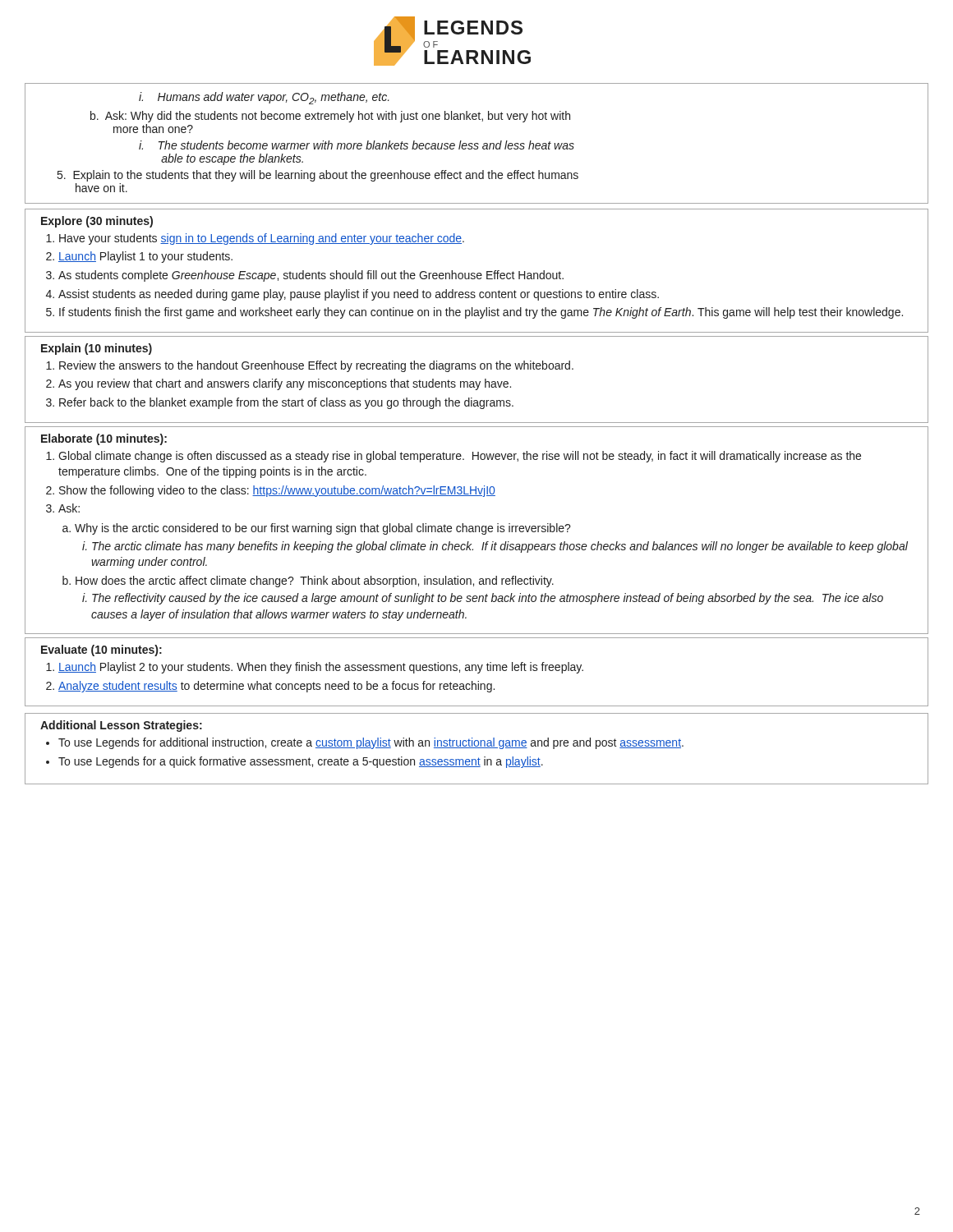
Task: Locate the passage starting "Show the following video"
Action: pos(277,490)
